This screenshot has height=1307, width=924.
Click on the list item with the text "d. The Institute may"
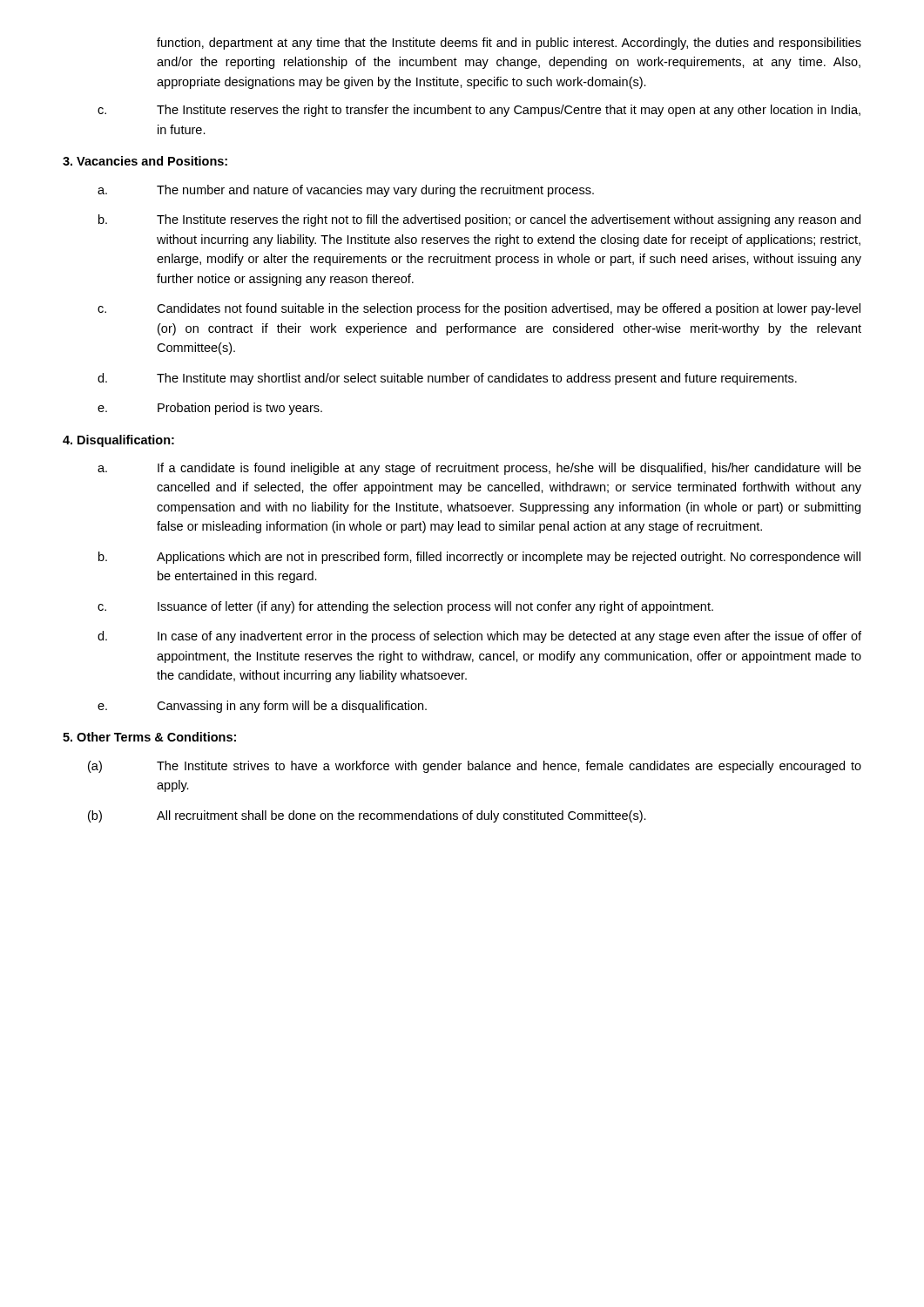pos(462,378)
